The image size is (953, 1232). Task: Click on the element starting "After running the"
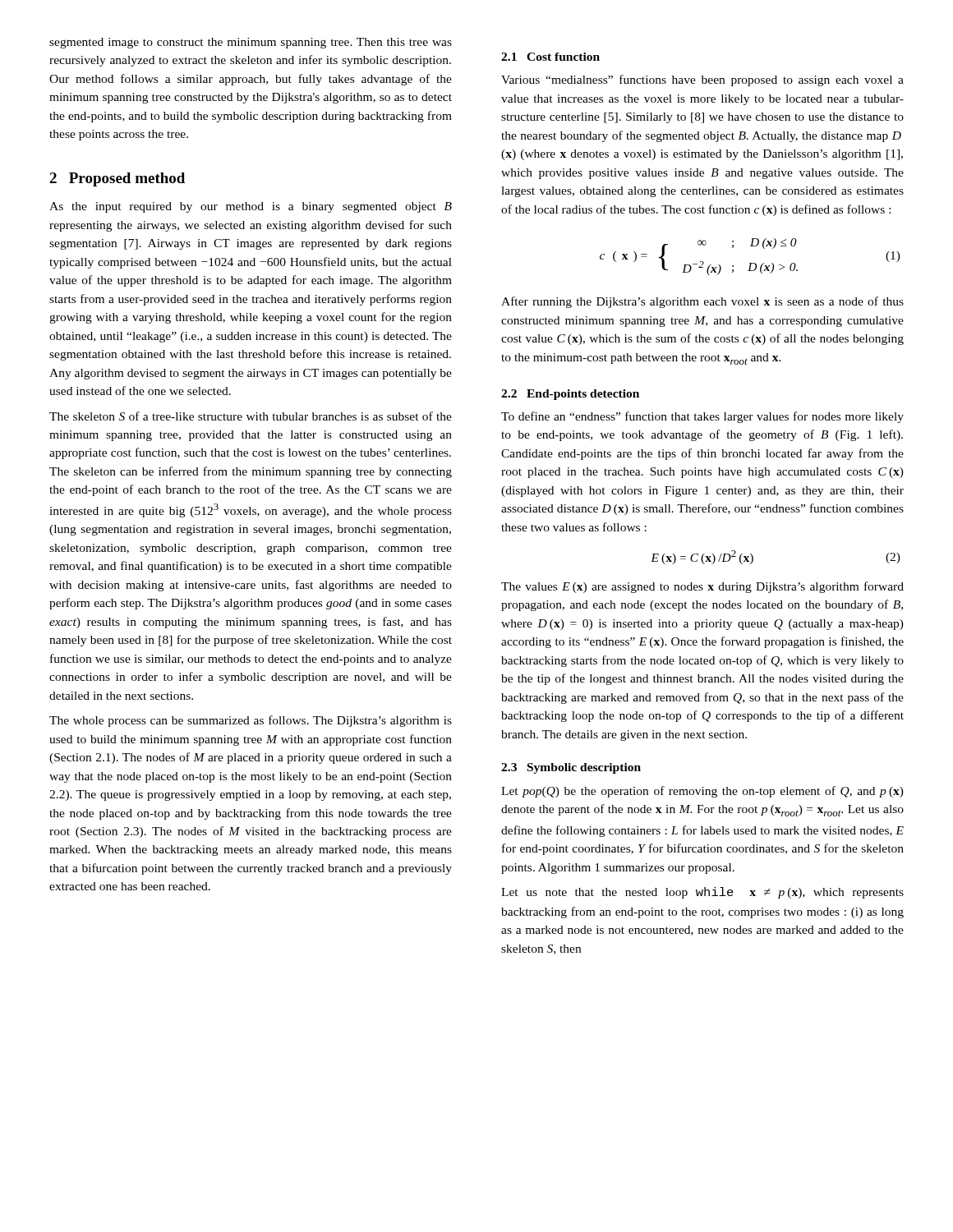702,331
